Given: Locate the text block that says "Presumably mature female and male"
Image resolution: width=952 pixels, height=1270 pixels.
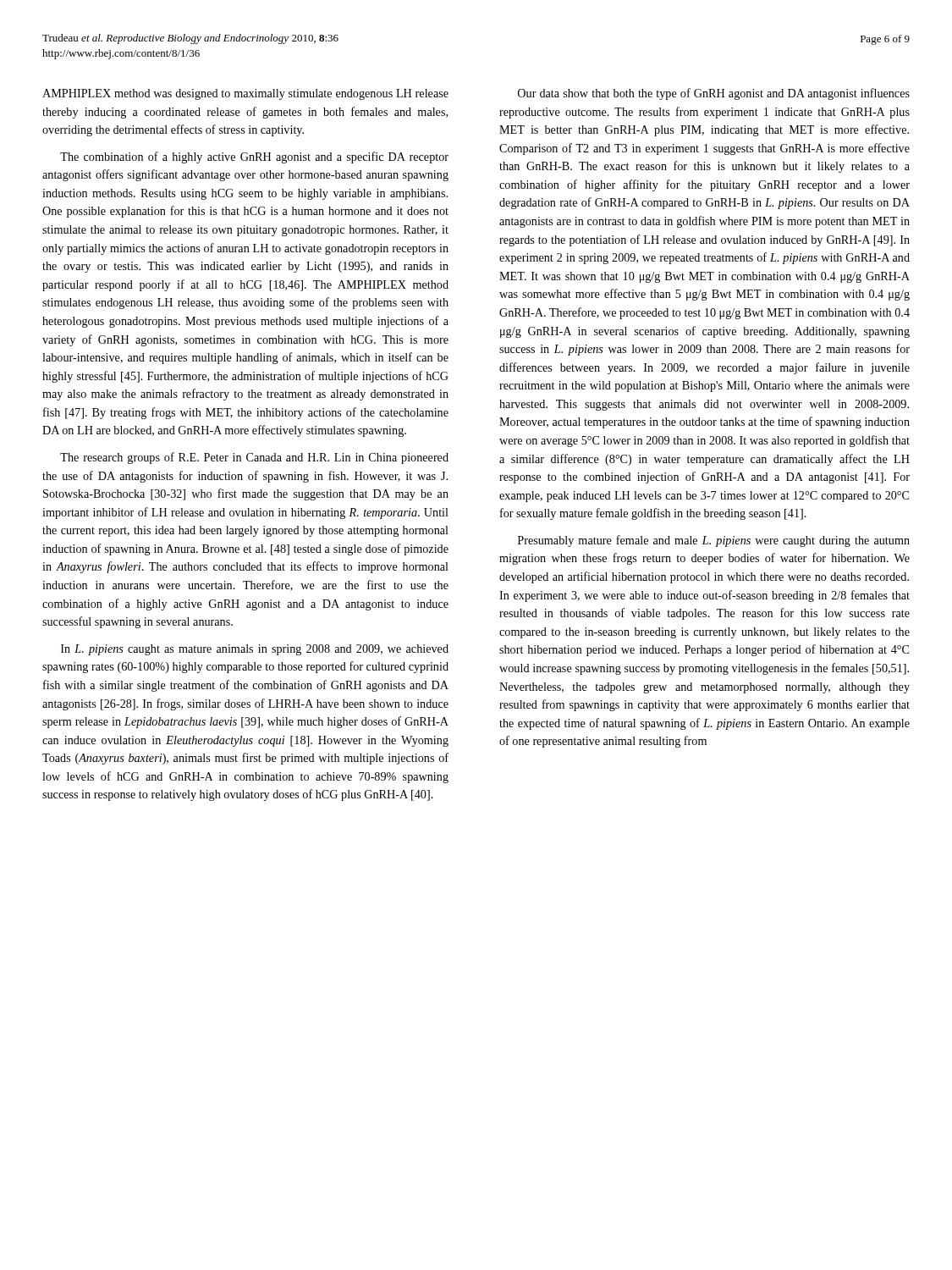Looking at the screenshot, I should pyautogui.click(x=704, y=641).
